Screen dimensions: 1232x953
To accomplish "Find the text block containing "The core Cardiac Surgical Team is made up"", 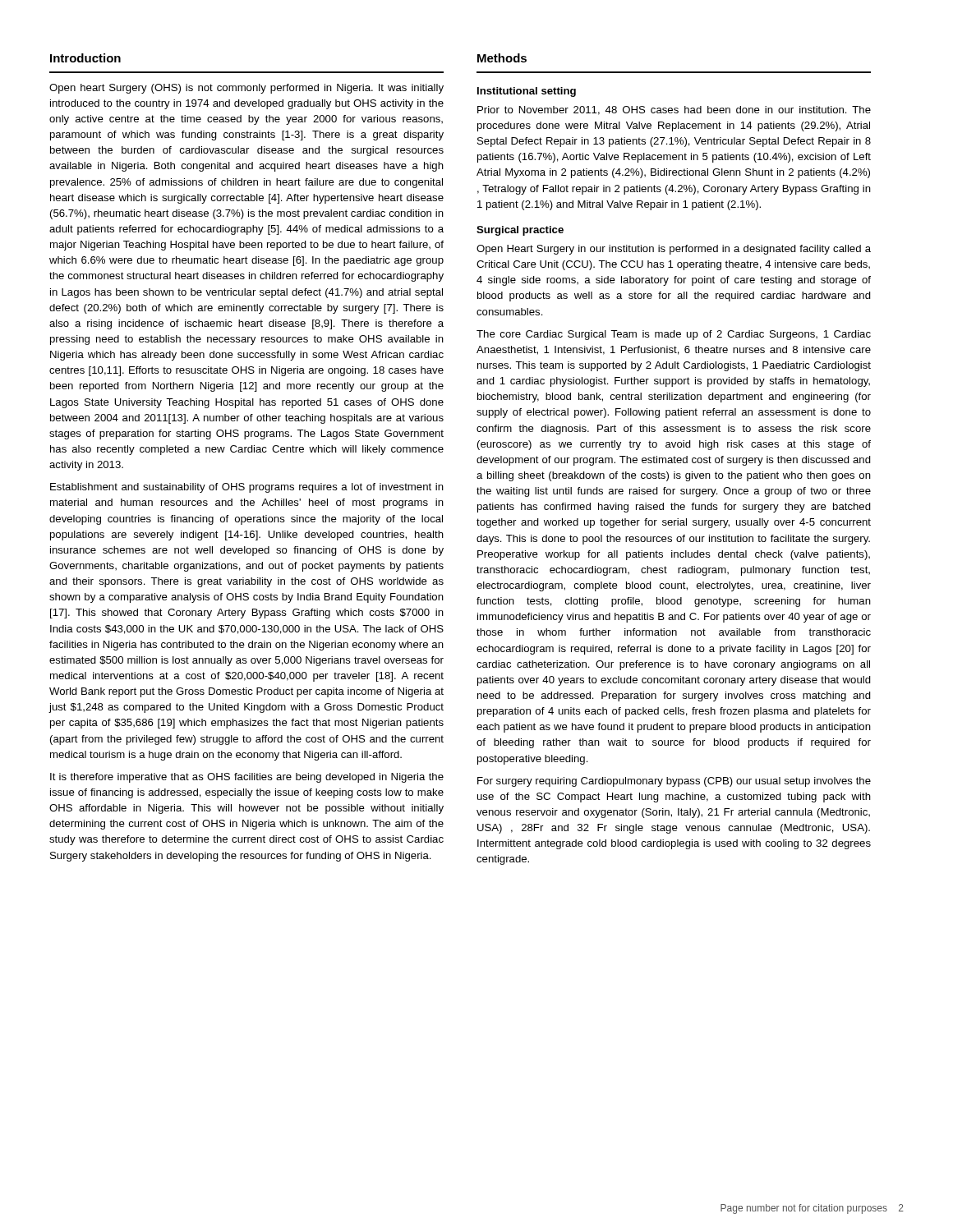I will tap(674, 546).
